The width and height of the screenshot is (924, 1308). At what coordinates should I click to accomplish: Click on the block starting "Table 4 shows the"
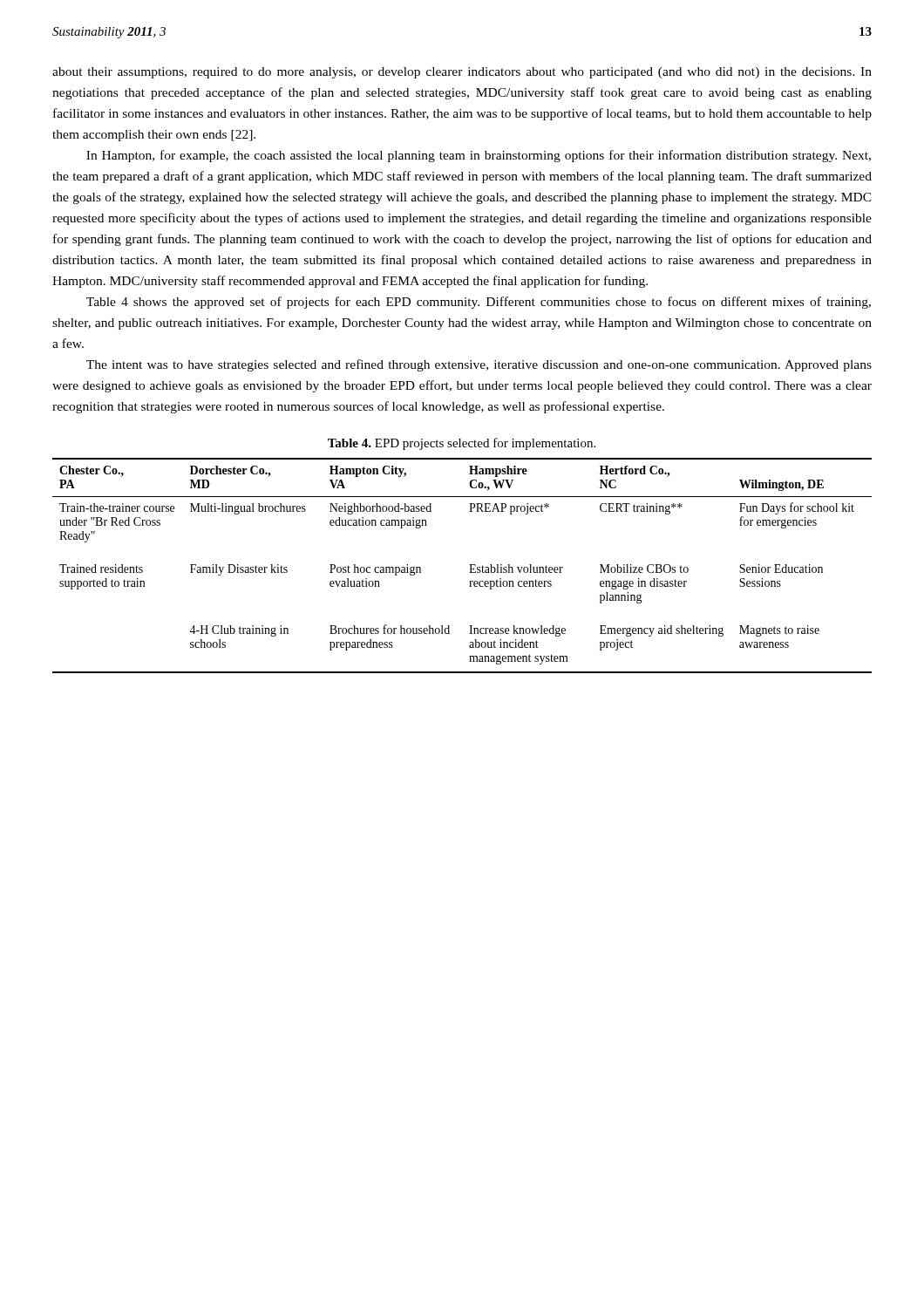tap(462, 323)
